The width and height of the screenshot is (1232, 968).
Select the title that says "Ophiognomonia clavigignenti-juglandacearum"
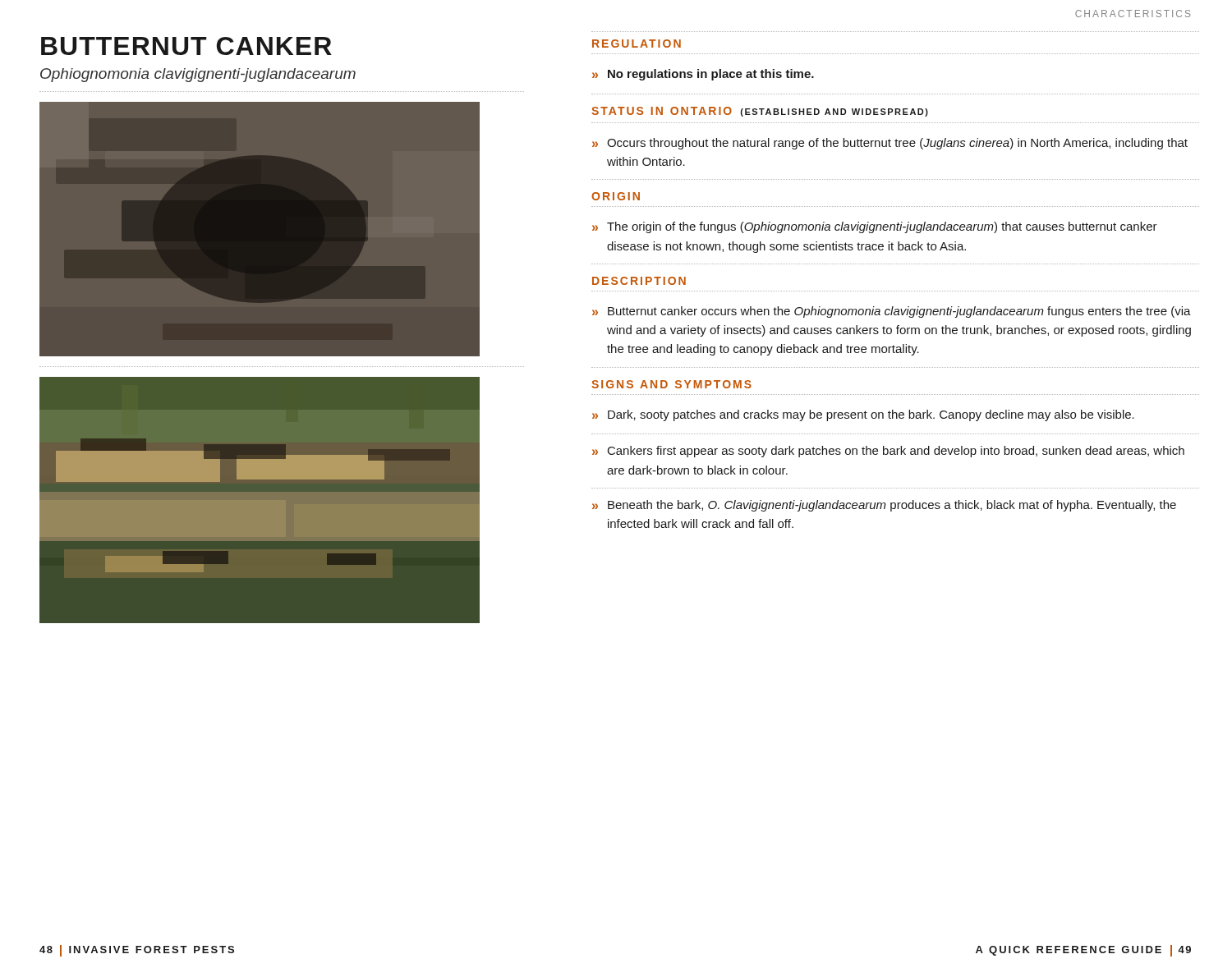coord(282,74)
